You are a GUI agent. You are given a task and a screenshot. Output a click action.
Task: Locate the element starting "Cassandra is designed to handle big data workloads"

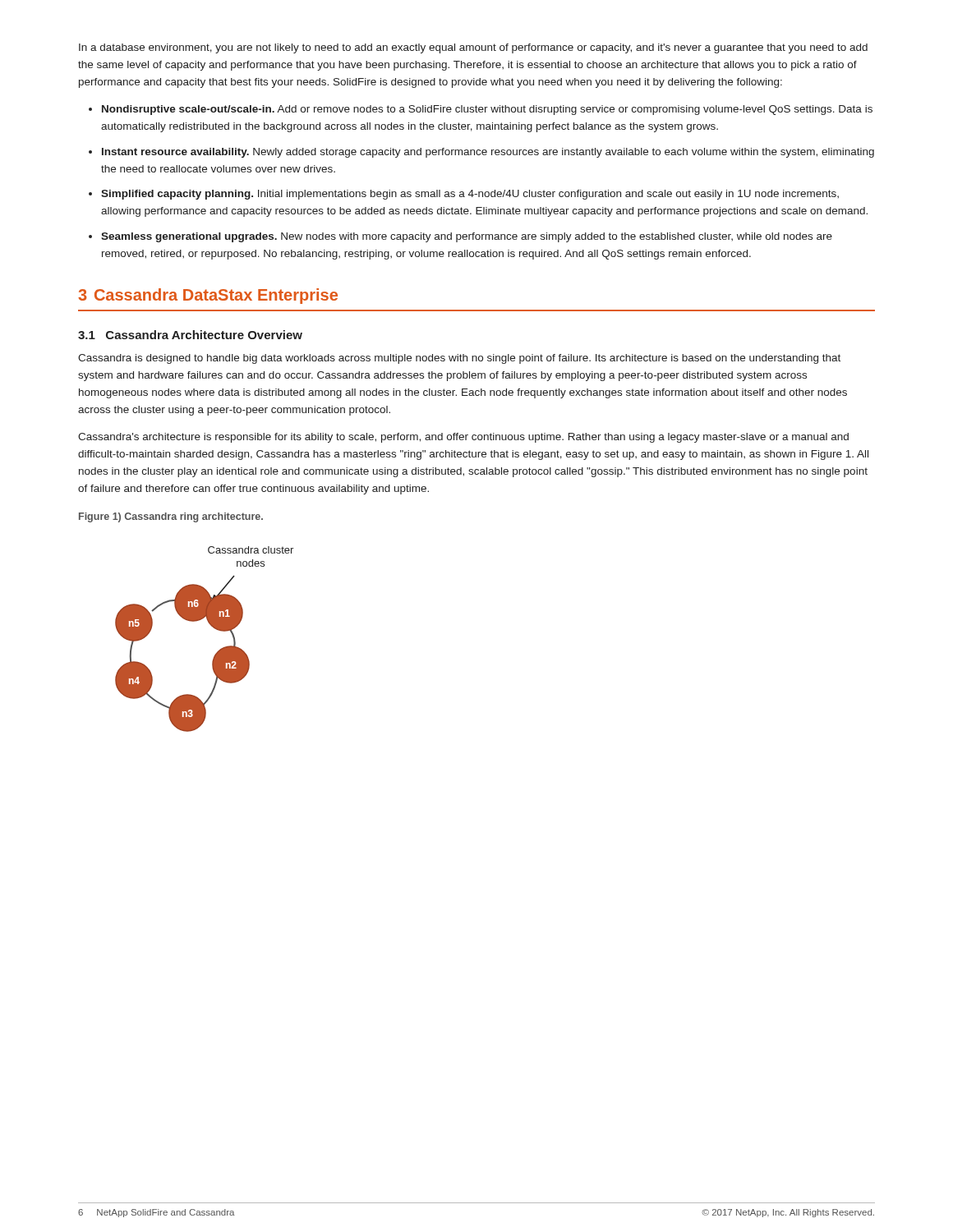463,384
